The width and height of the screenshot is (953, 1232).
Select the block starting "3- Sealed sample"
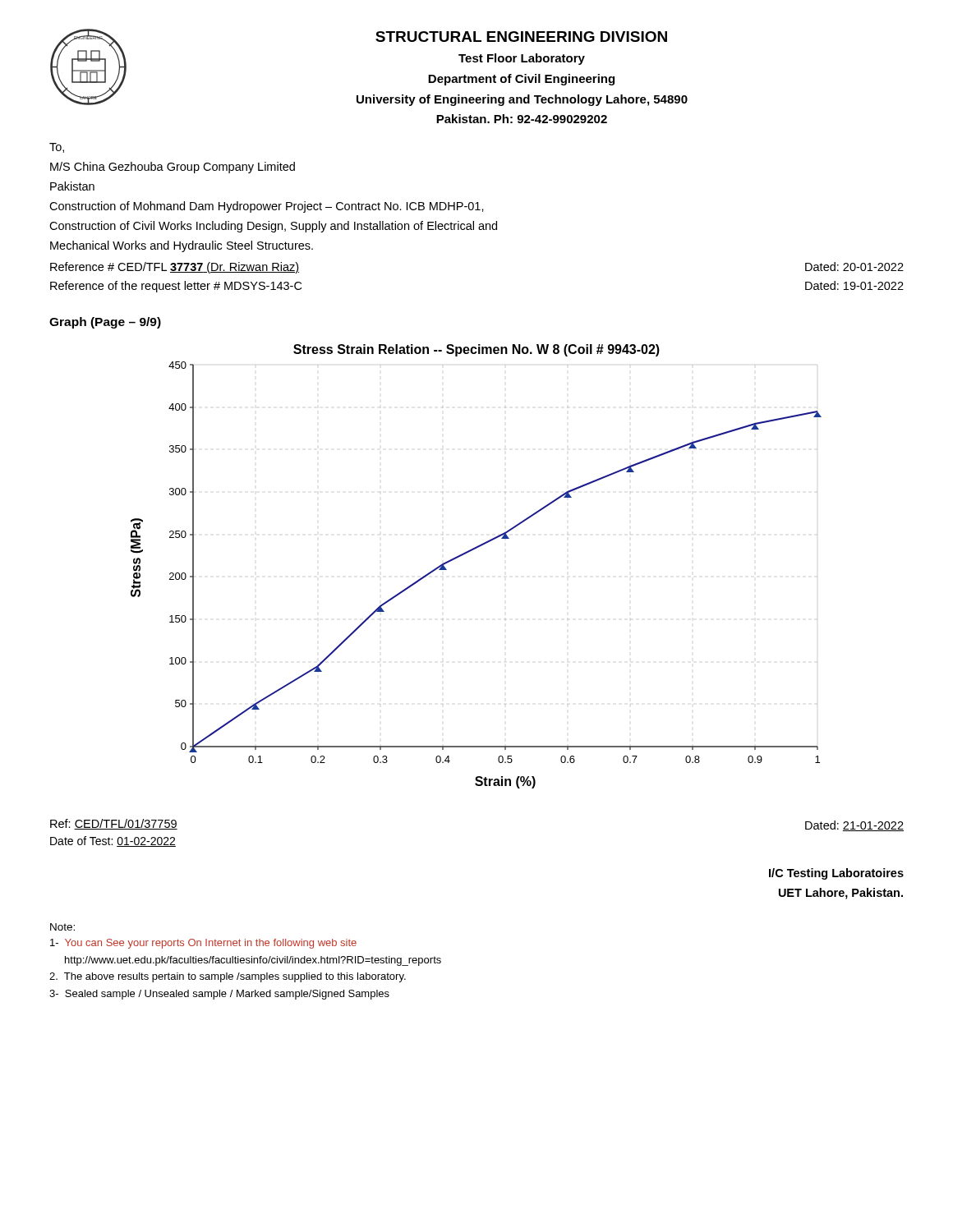219,993
